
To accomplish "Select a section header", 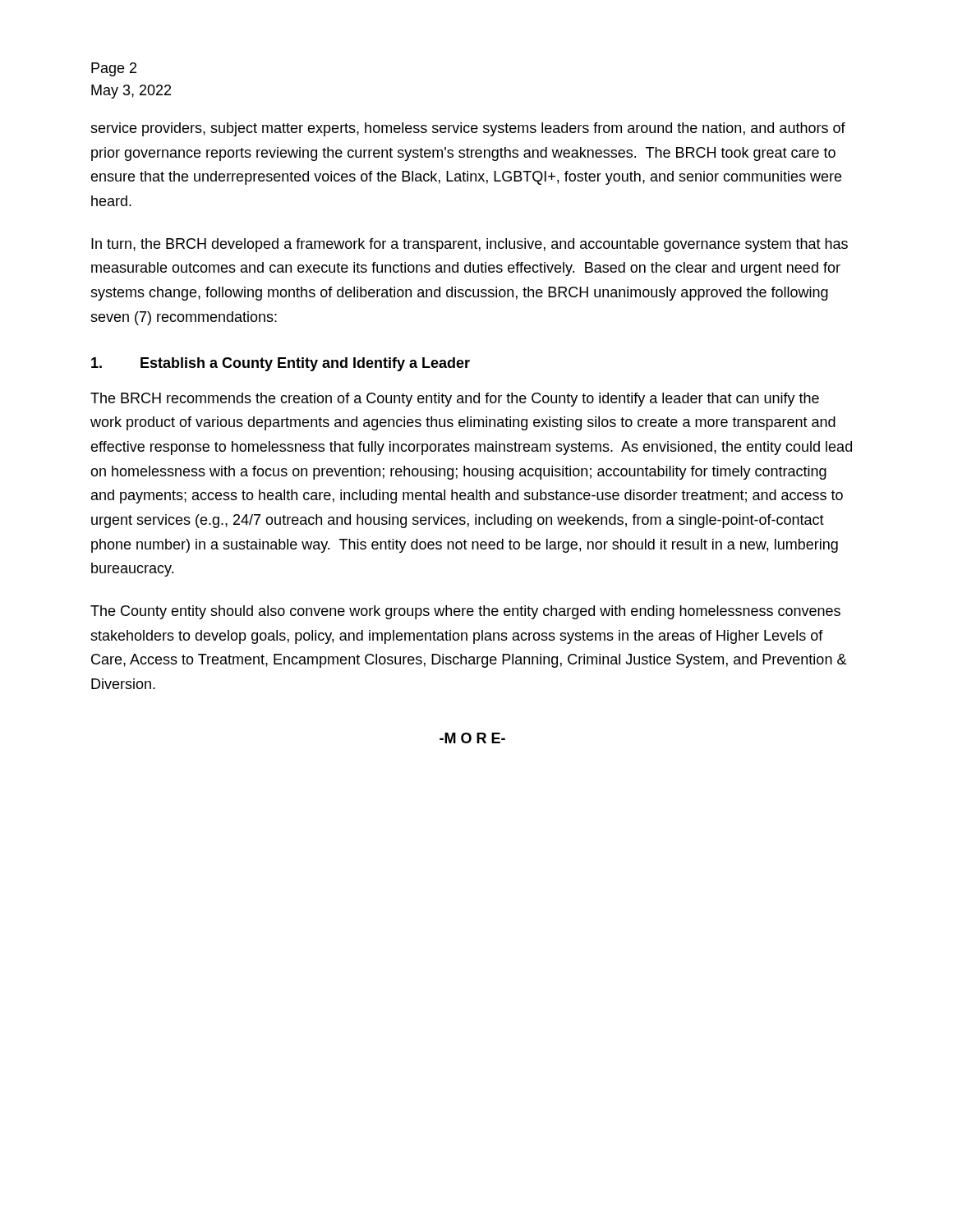I will (x=280, y=363).
